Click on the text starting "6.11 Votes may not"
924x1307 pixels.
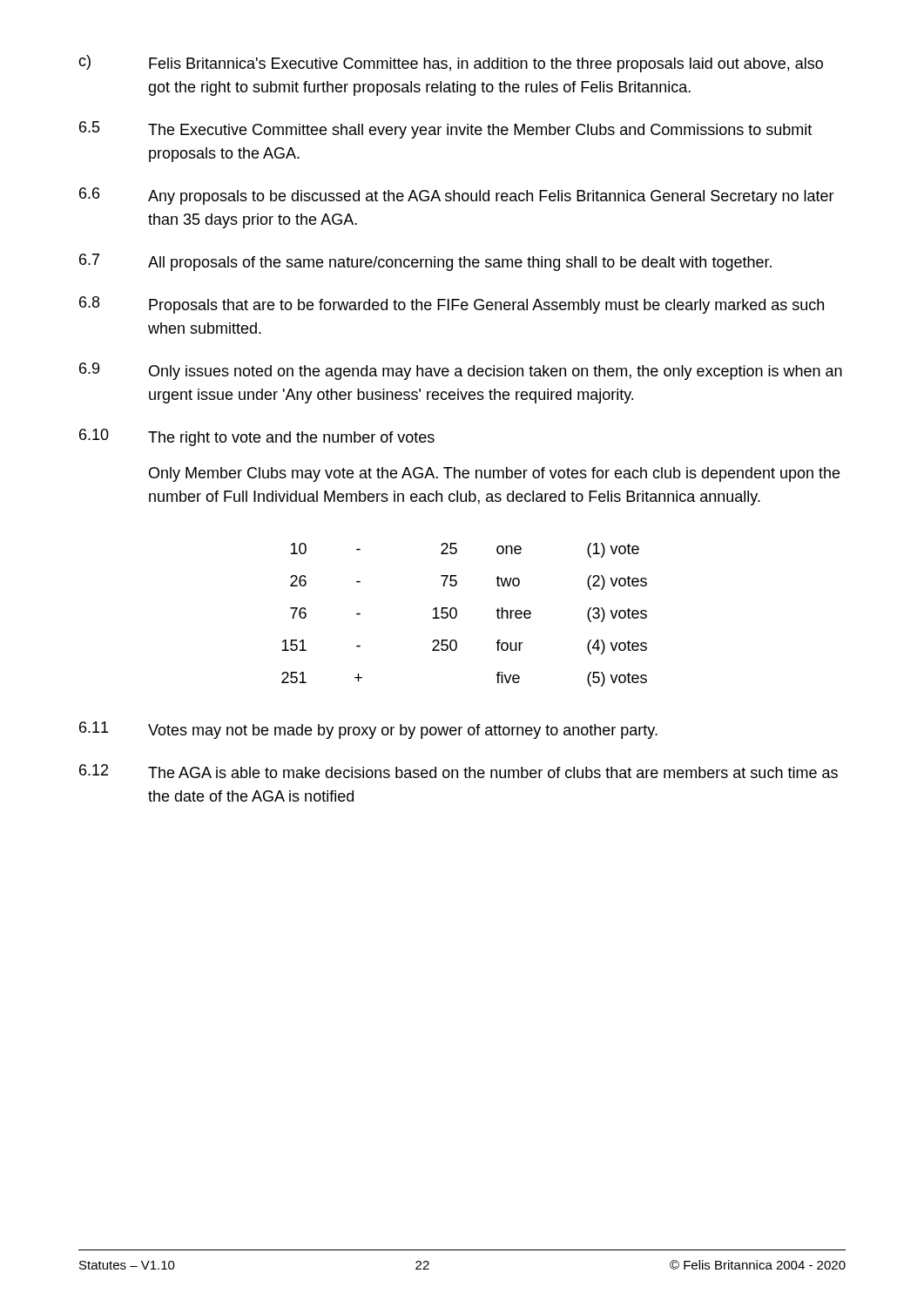pyautogui.click(x=462, y=731)
